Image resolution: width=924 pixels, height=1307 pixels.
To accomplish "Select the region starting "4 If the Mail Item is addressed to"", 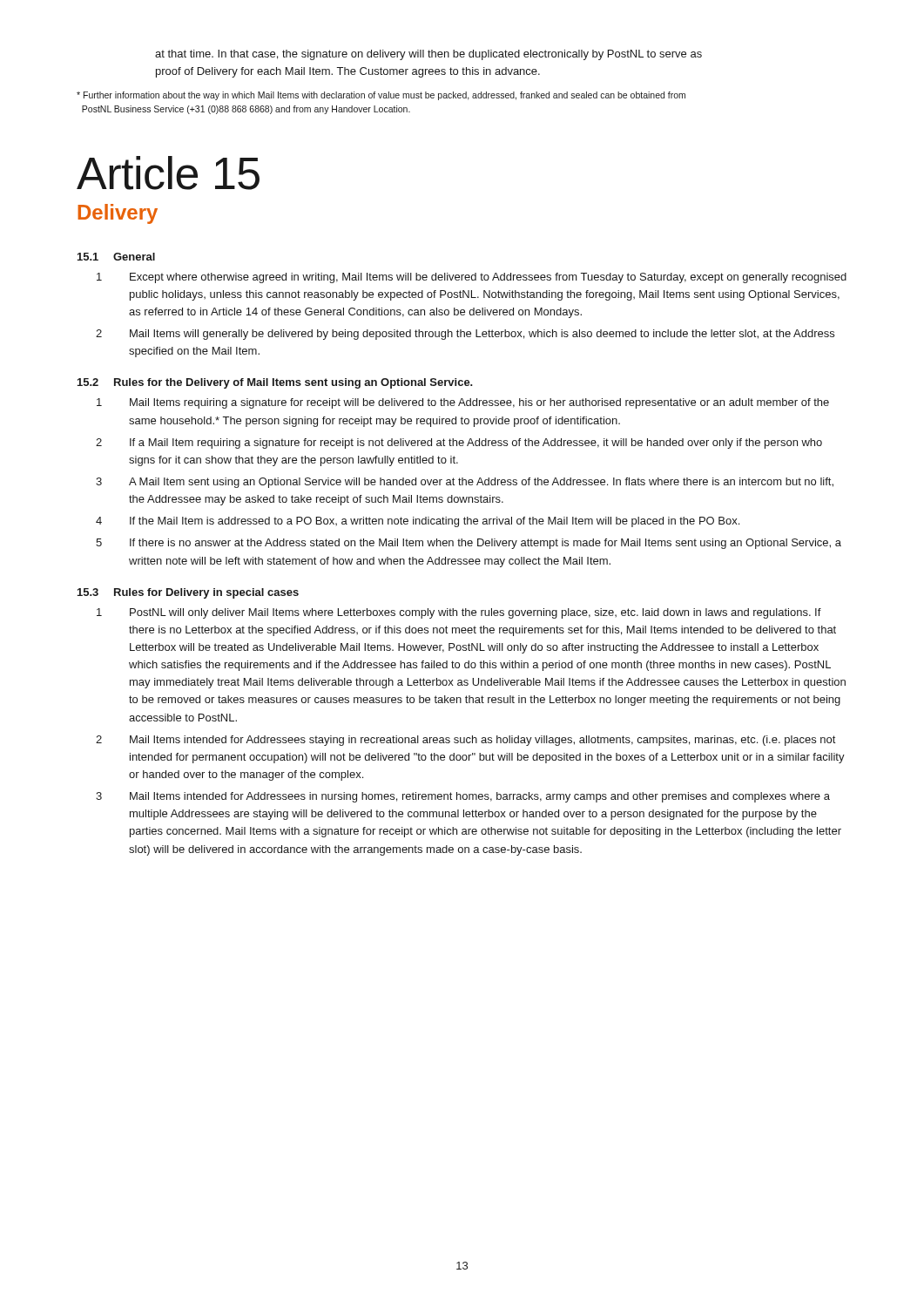I will pos(470,521).
